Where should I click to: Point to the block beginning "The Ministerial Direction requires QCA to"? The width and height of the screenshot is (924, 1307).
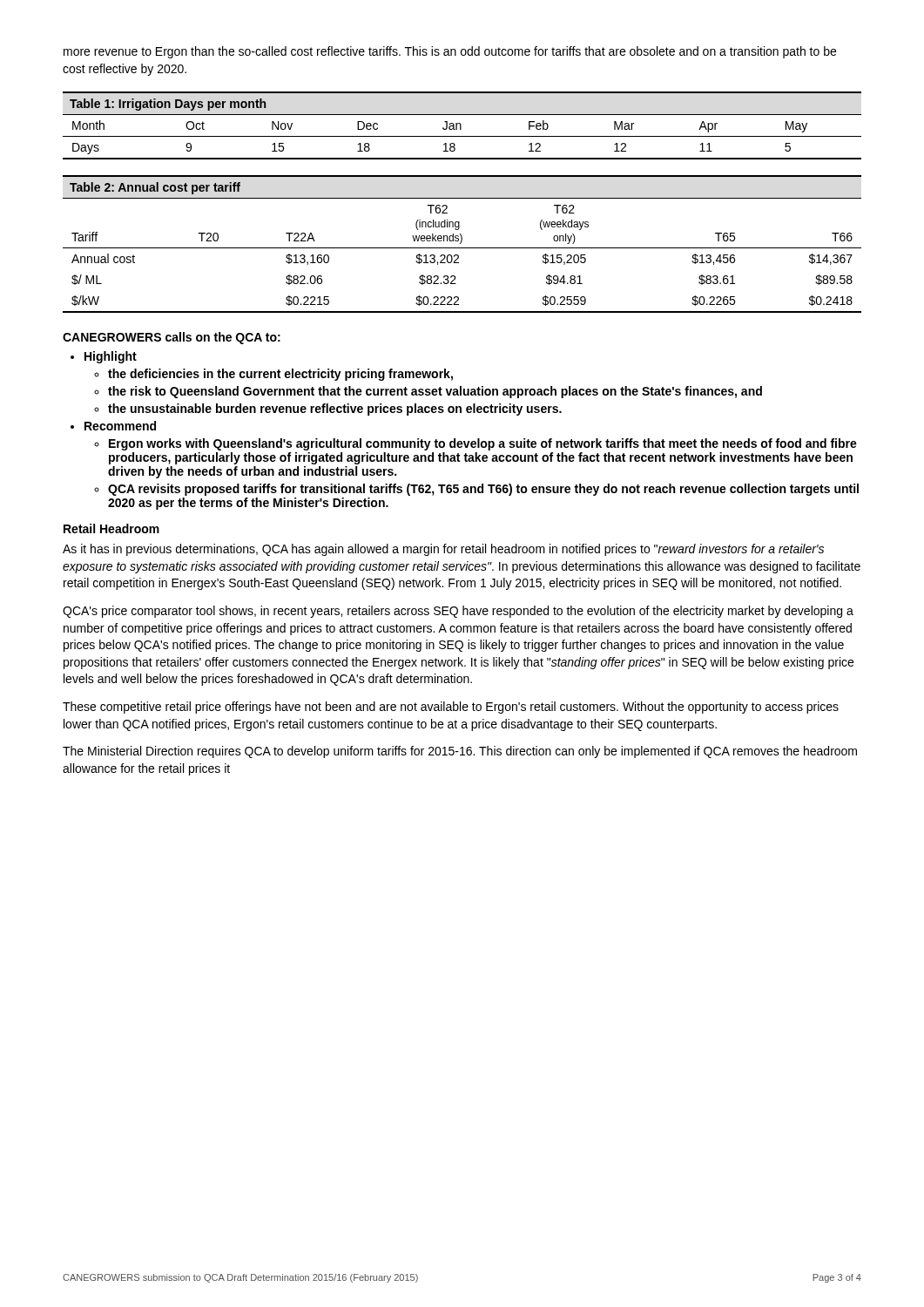pos(460,760)
